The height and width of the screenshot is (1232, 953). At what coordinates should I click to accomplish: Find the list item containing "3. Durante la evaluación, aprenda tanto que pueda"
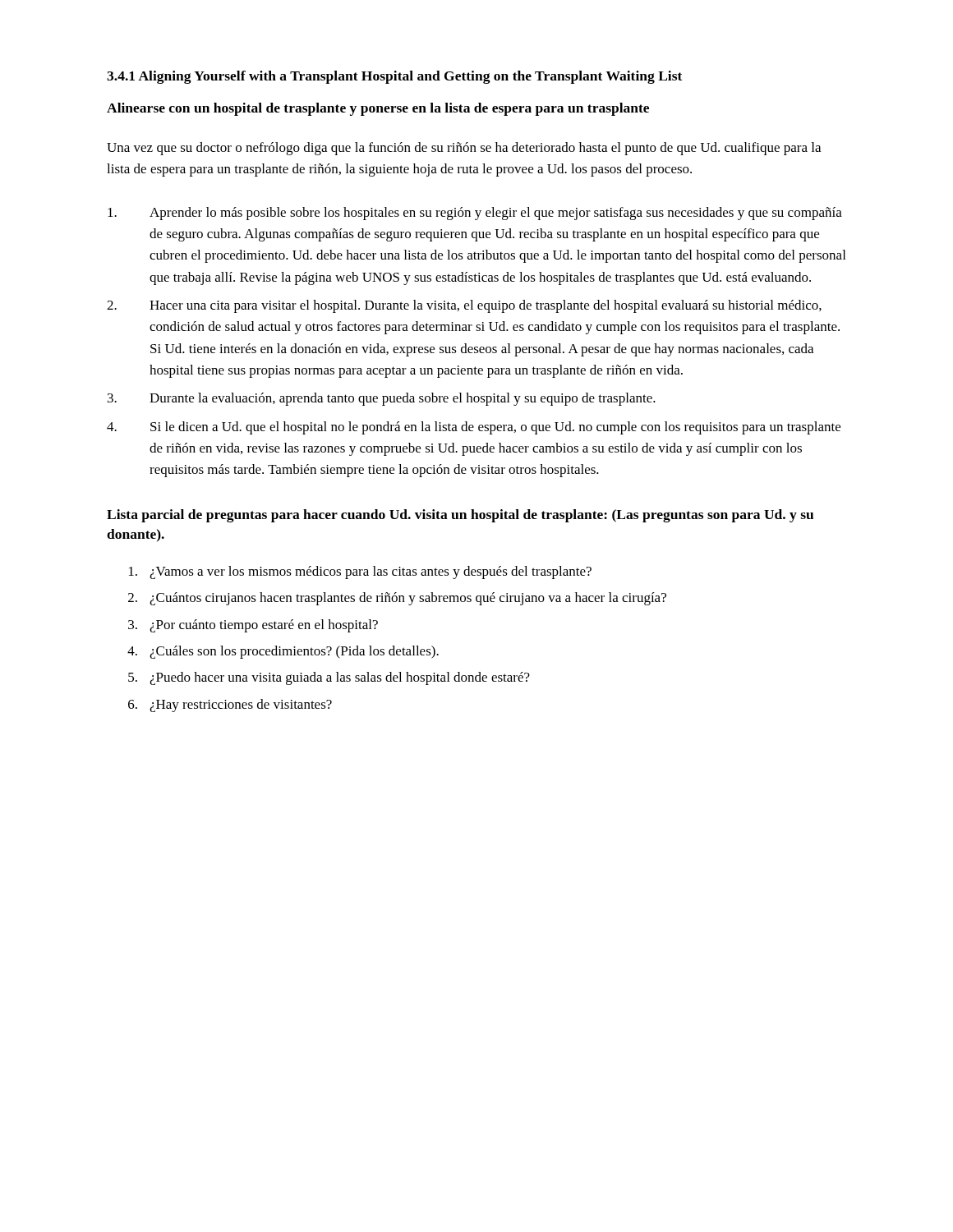476,399
